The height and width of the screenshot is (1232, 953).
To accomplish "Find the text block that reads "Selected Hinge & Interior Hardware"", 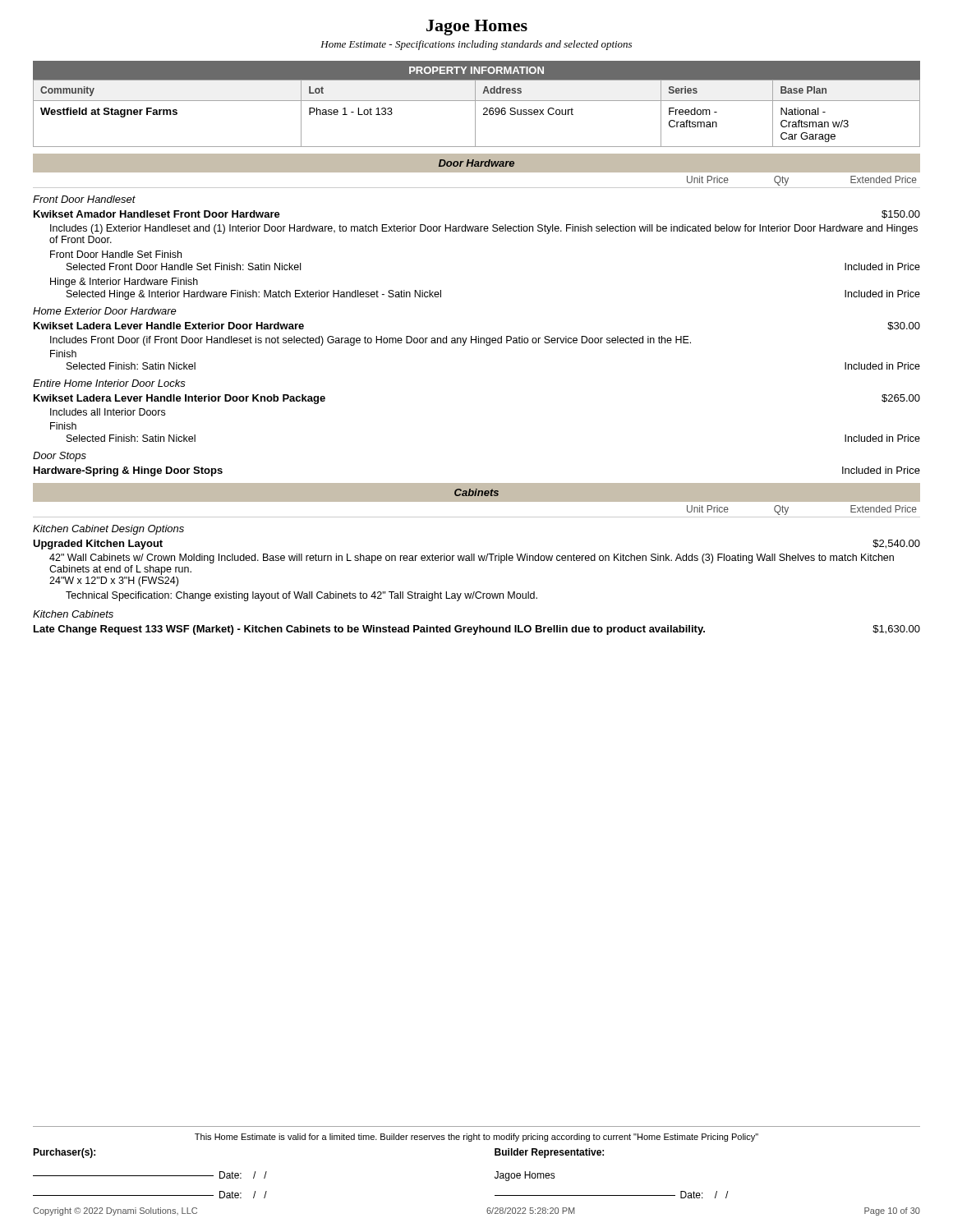I will (253, 294).
